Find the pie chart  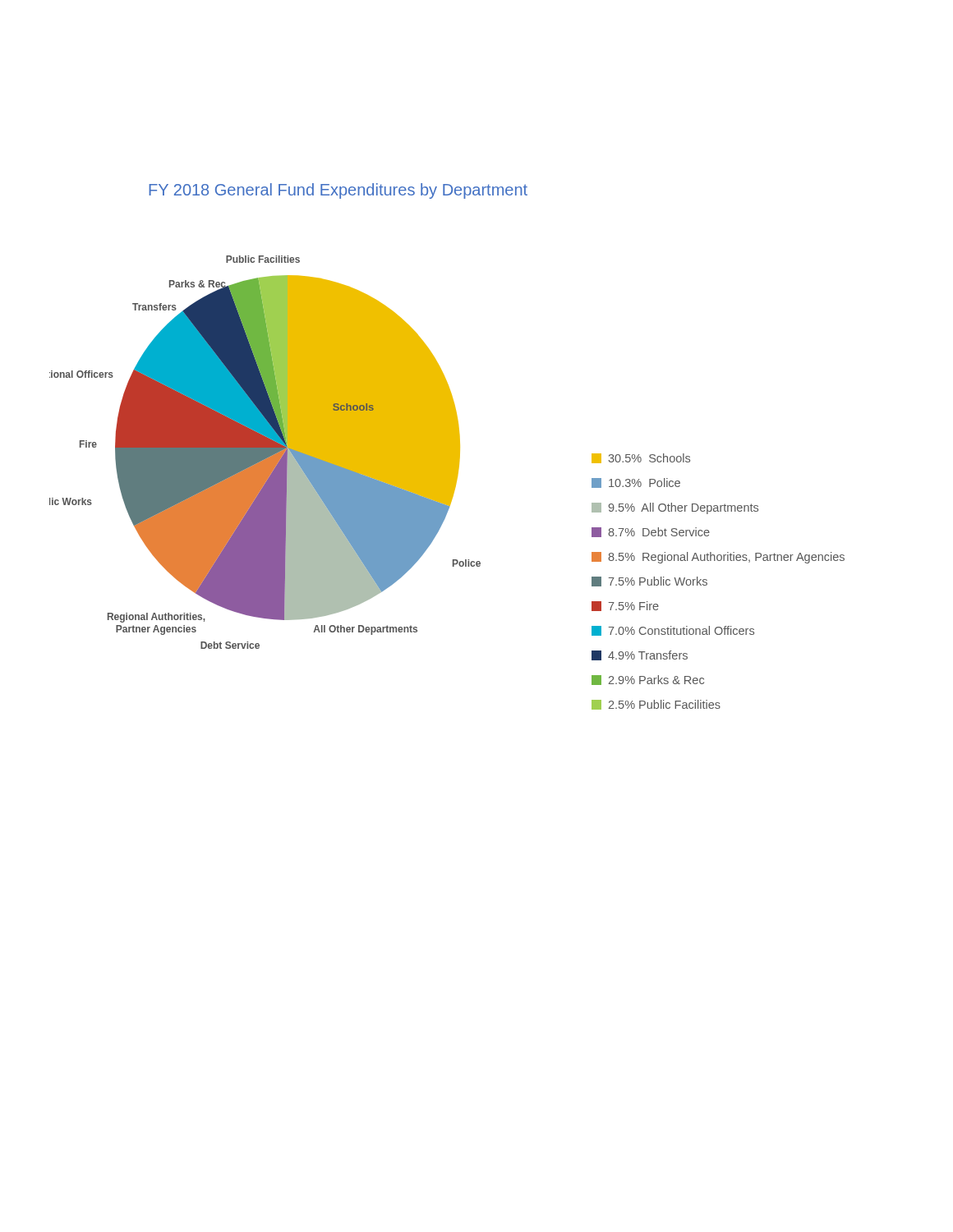[x=485, y=452]
